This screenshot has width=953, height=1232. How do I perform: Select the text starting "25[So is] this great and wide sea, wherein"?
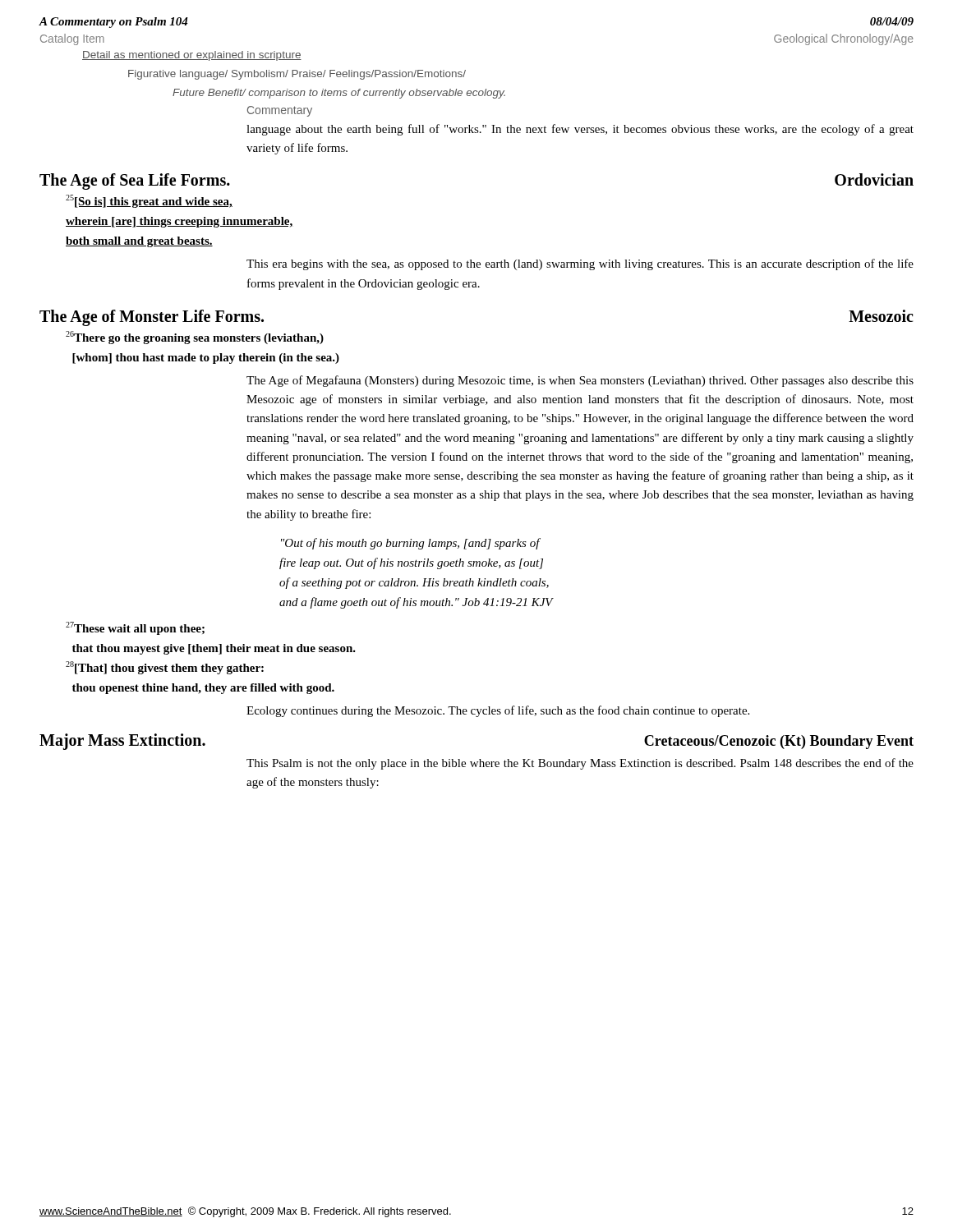click(179, 220)
